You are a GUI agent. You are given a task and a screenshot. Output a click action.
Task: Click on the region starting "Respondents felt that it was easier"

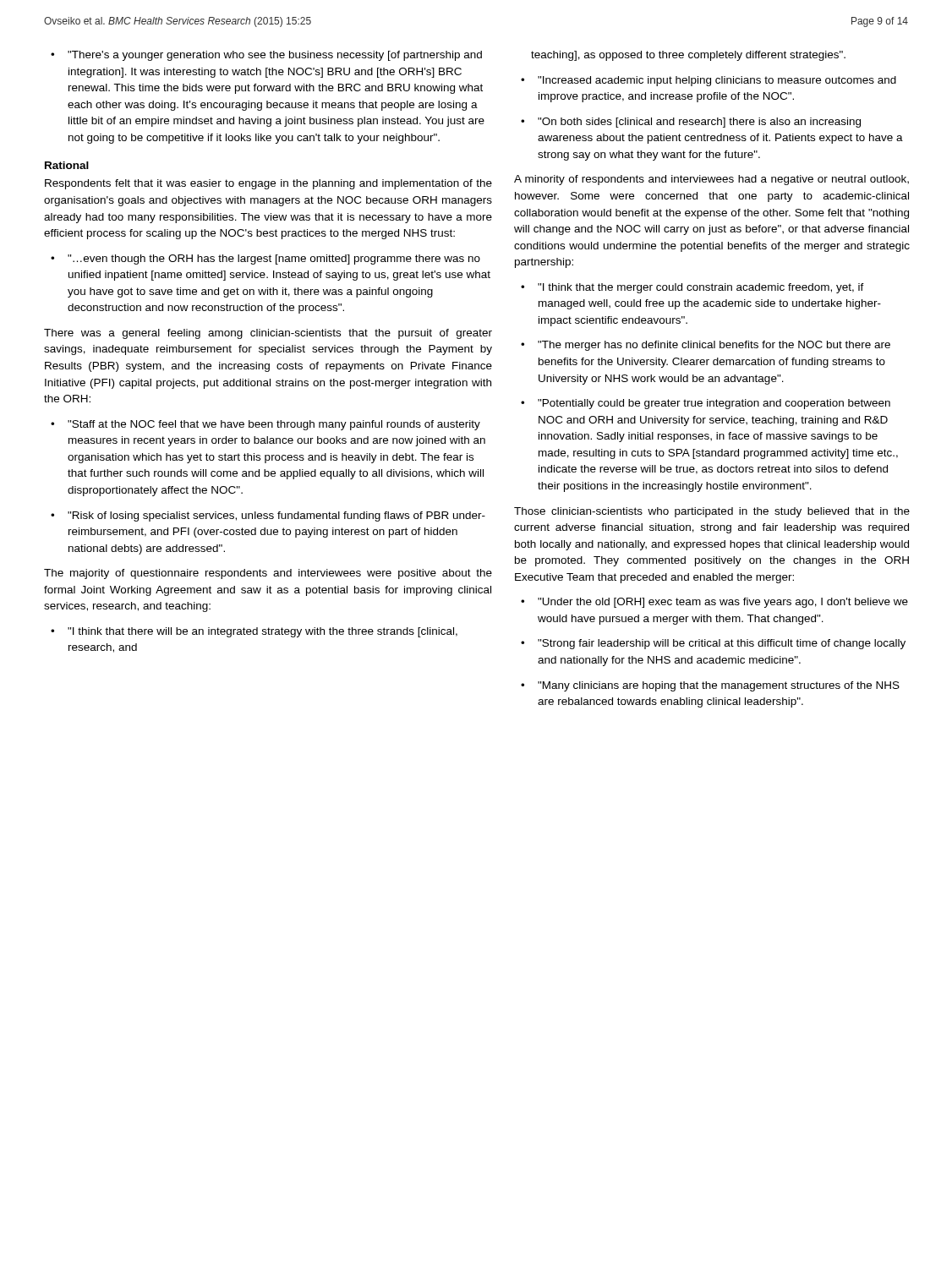(x=268, y=208)
